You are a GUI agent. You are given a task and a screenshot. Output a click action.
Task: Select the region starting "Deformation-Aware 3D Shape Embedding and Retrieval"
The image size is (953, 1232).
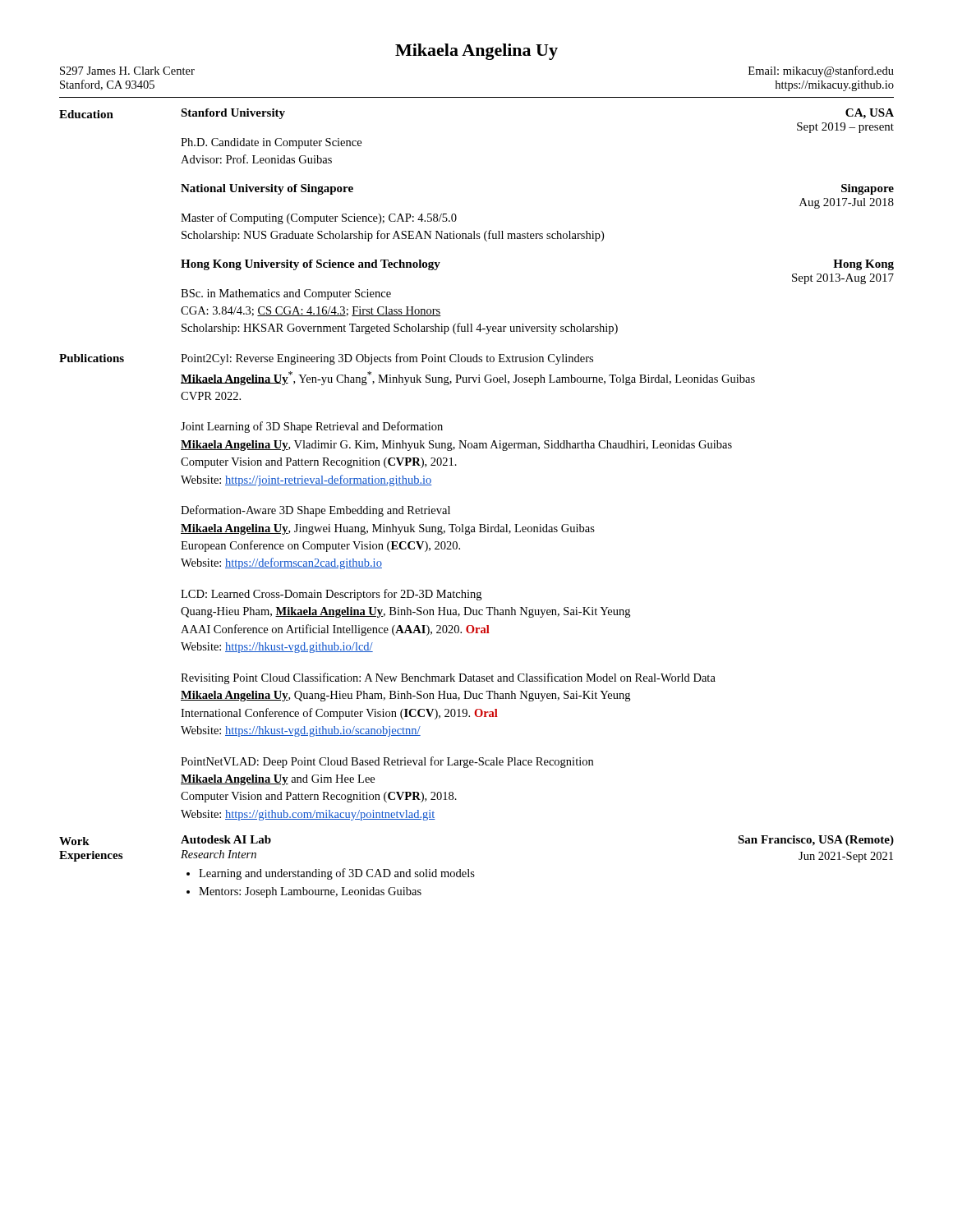pos(388,537)
